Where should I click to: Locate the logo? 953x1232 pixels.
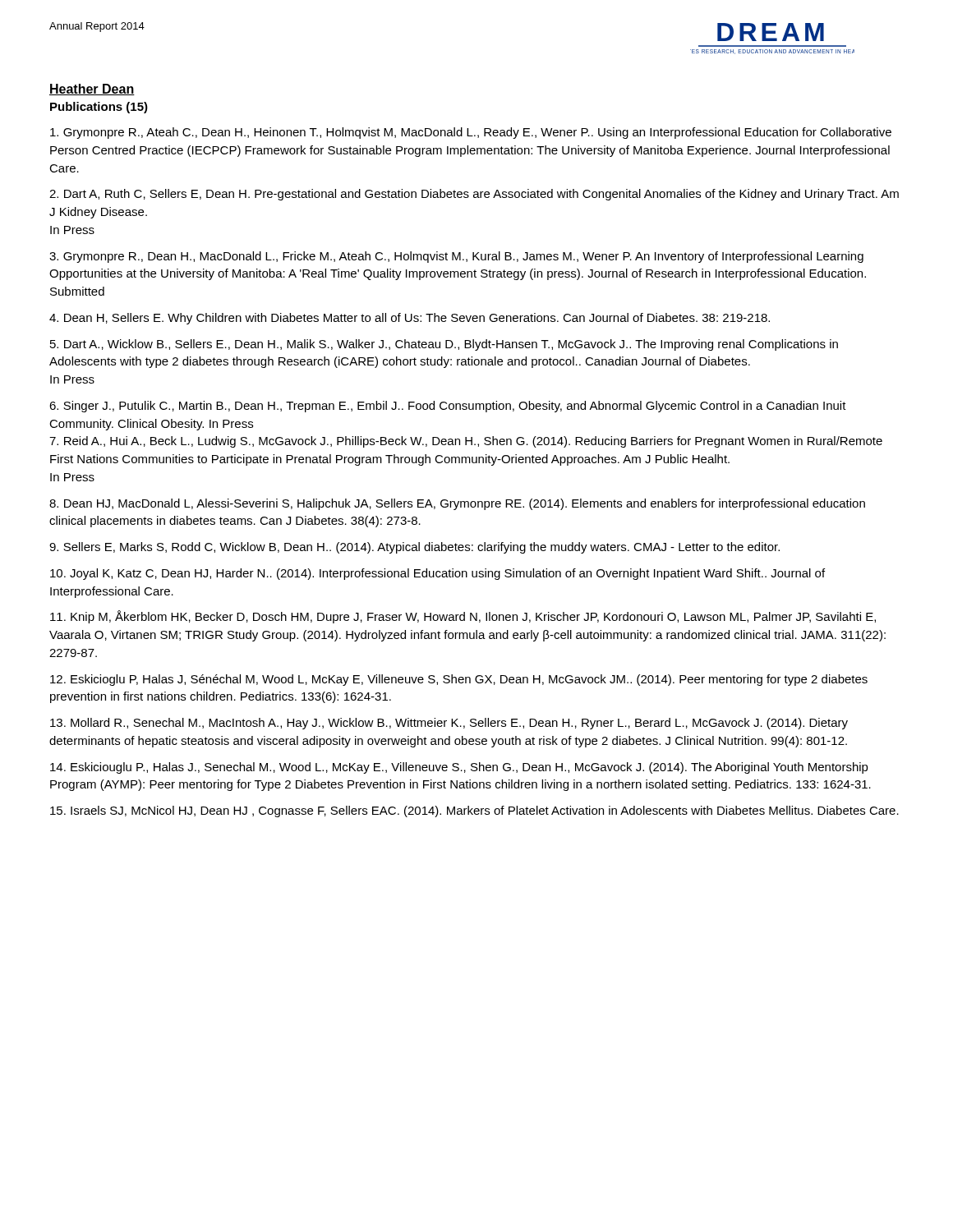click(772, 34)
